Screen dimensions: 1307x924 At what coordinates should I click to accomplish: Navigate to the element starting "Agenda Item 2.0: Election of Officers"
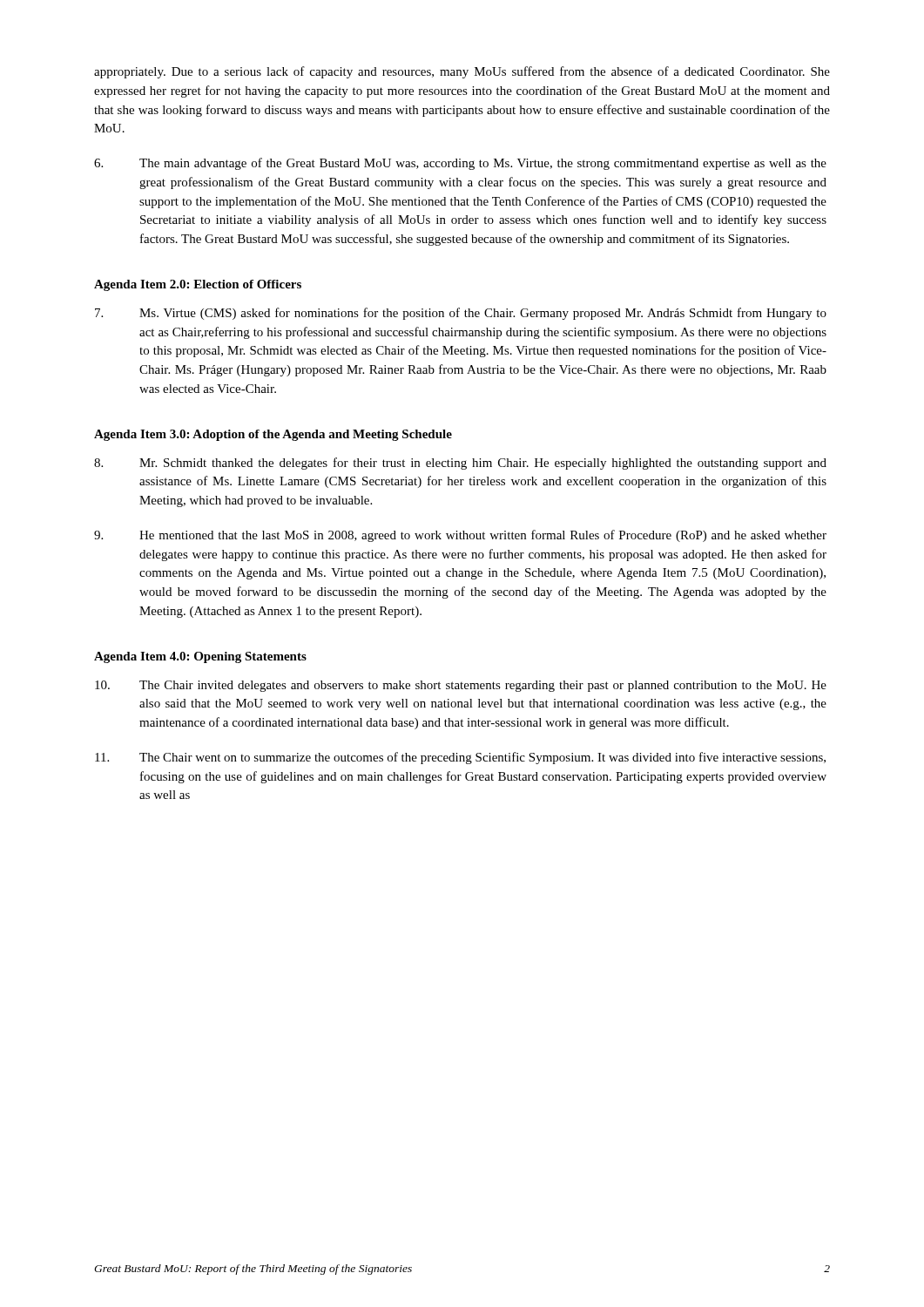(x=198, y=284)
